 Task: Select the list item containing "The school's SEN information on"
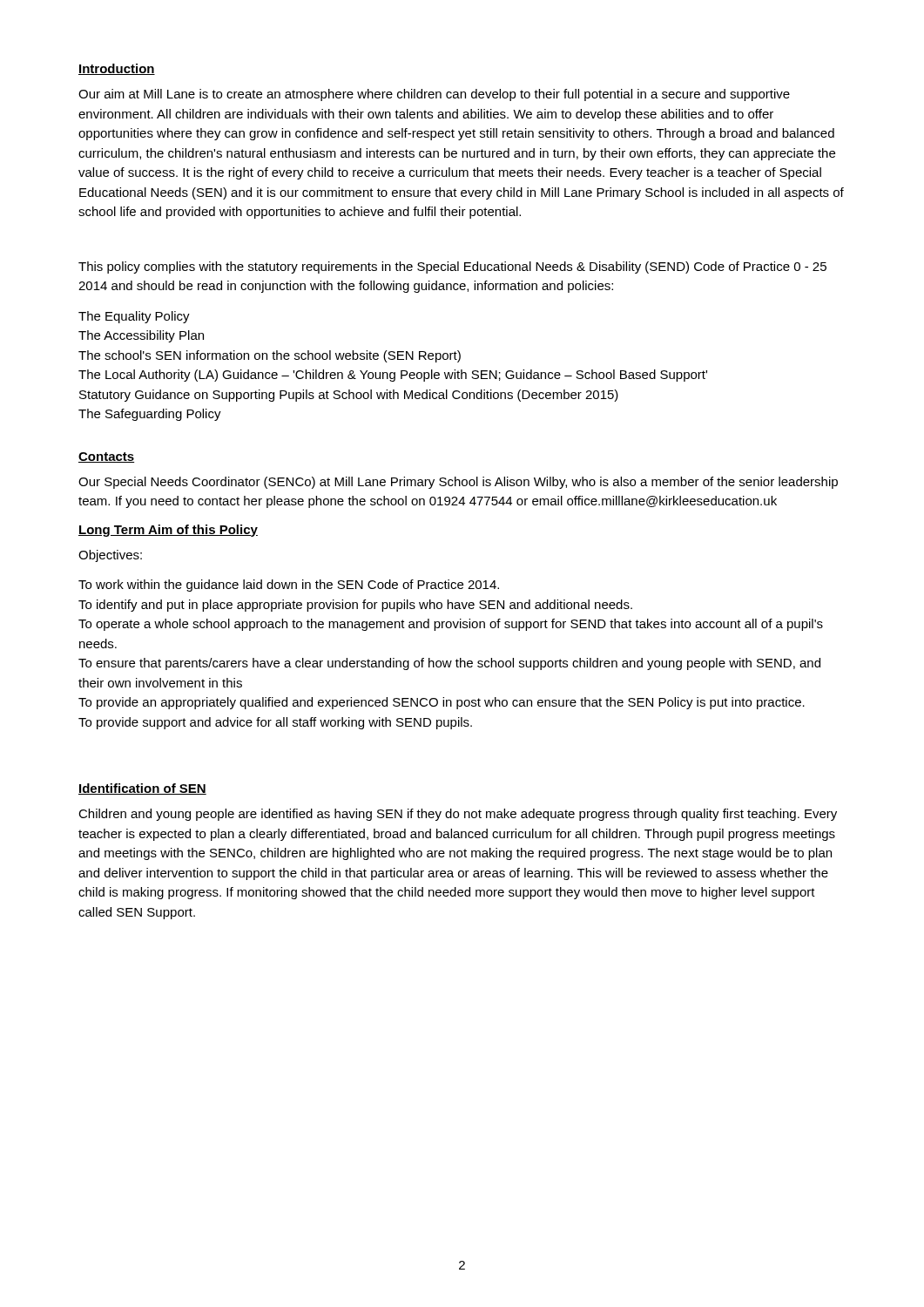(x=270, y=355)
